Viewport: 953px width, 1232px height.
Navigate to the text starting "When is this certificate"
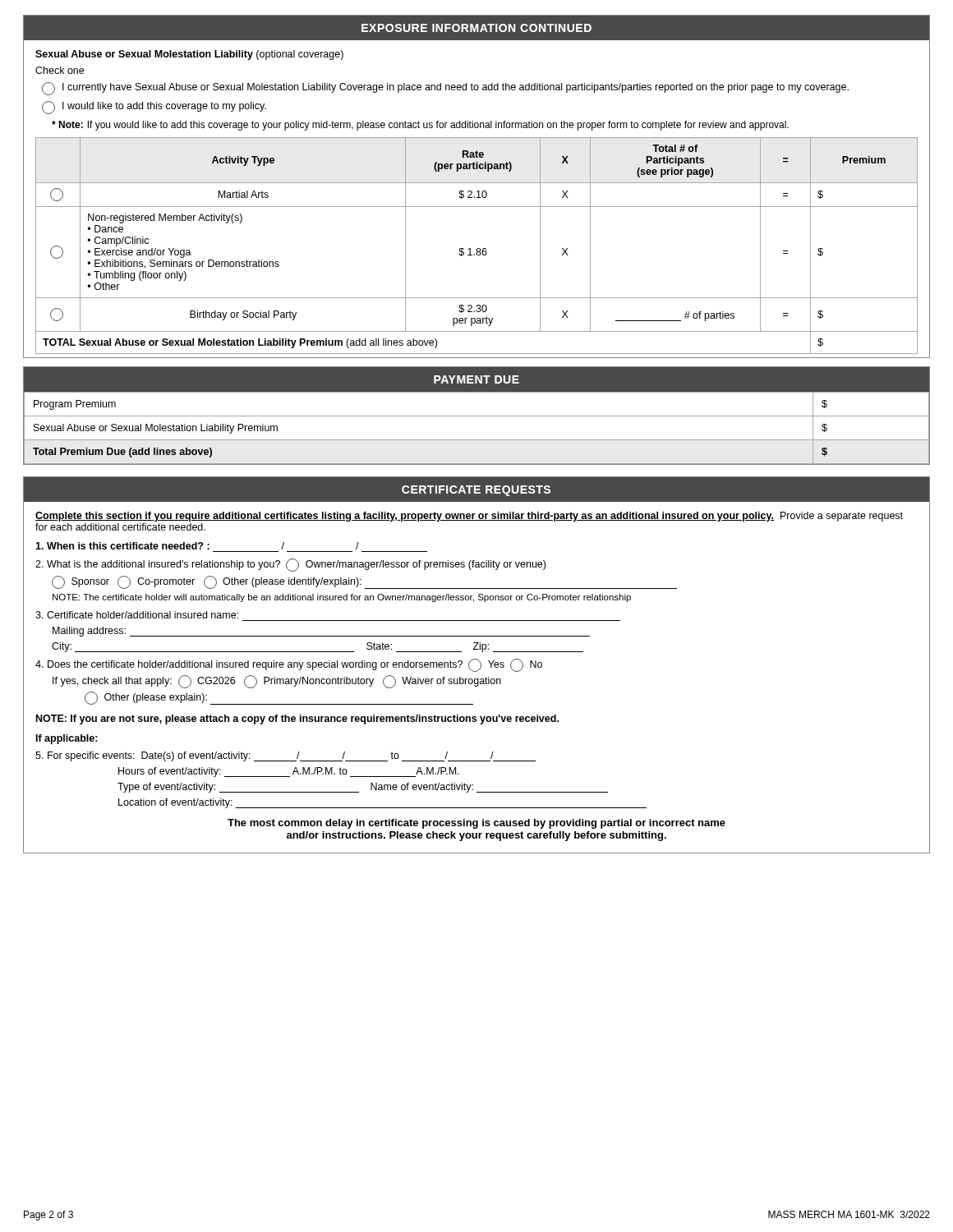tap(231, 546)
